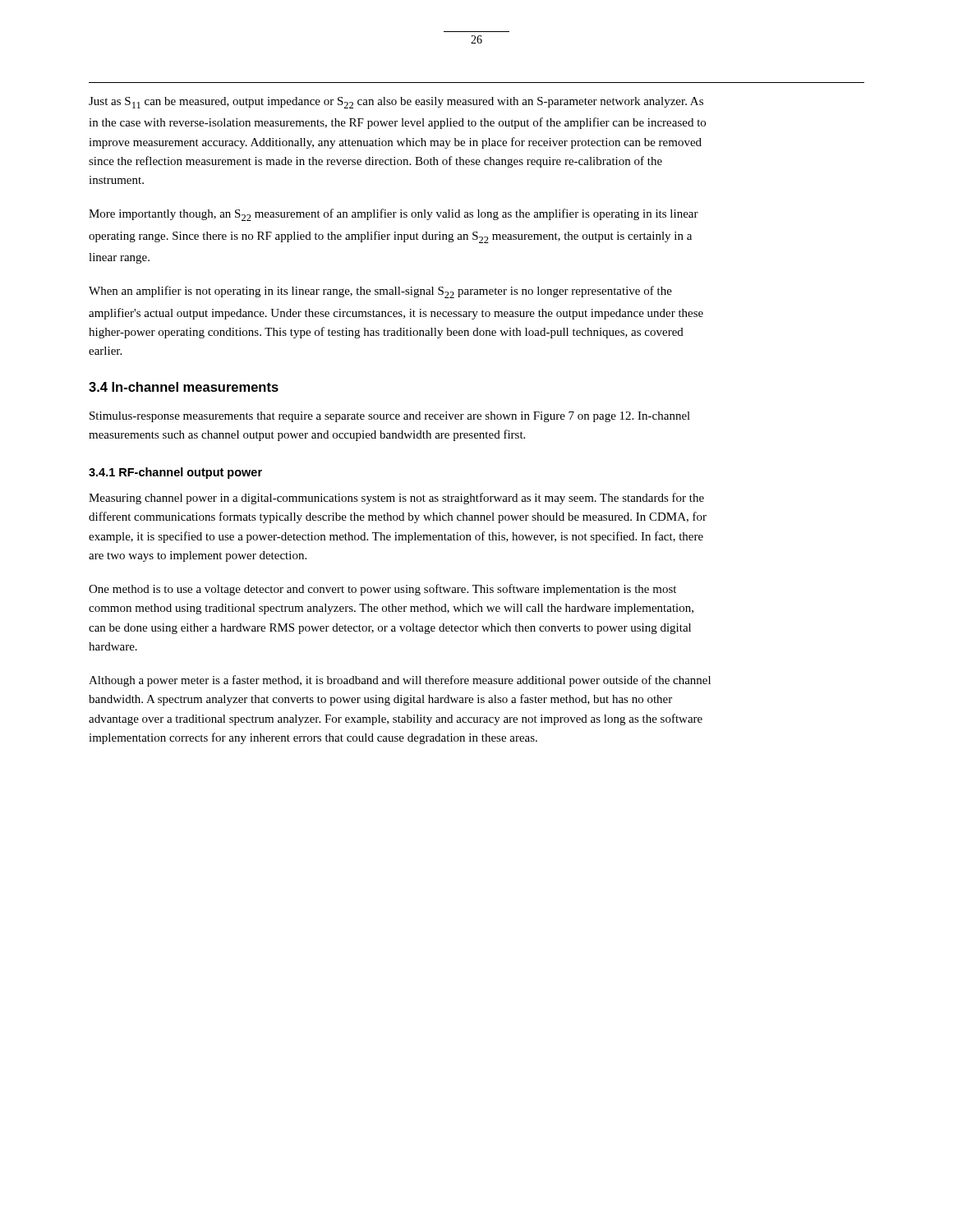Click the passage that begins "Just as S11 can be measured, output"

tap(398, 141)
